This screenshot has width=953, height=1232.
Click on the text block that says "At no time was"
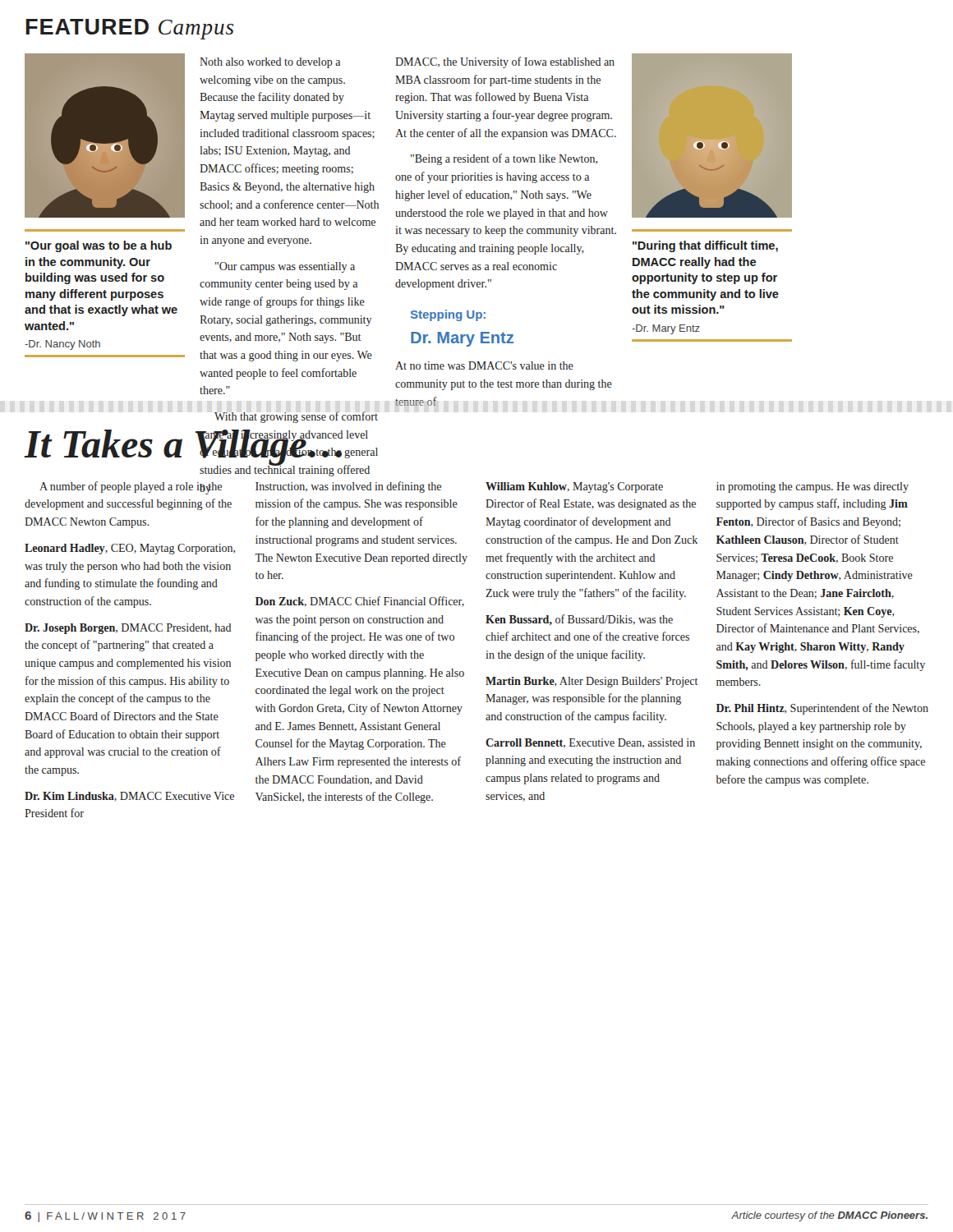[x=506, y=384]
